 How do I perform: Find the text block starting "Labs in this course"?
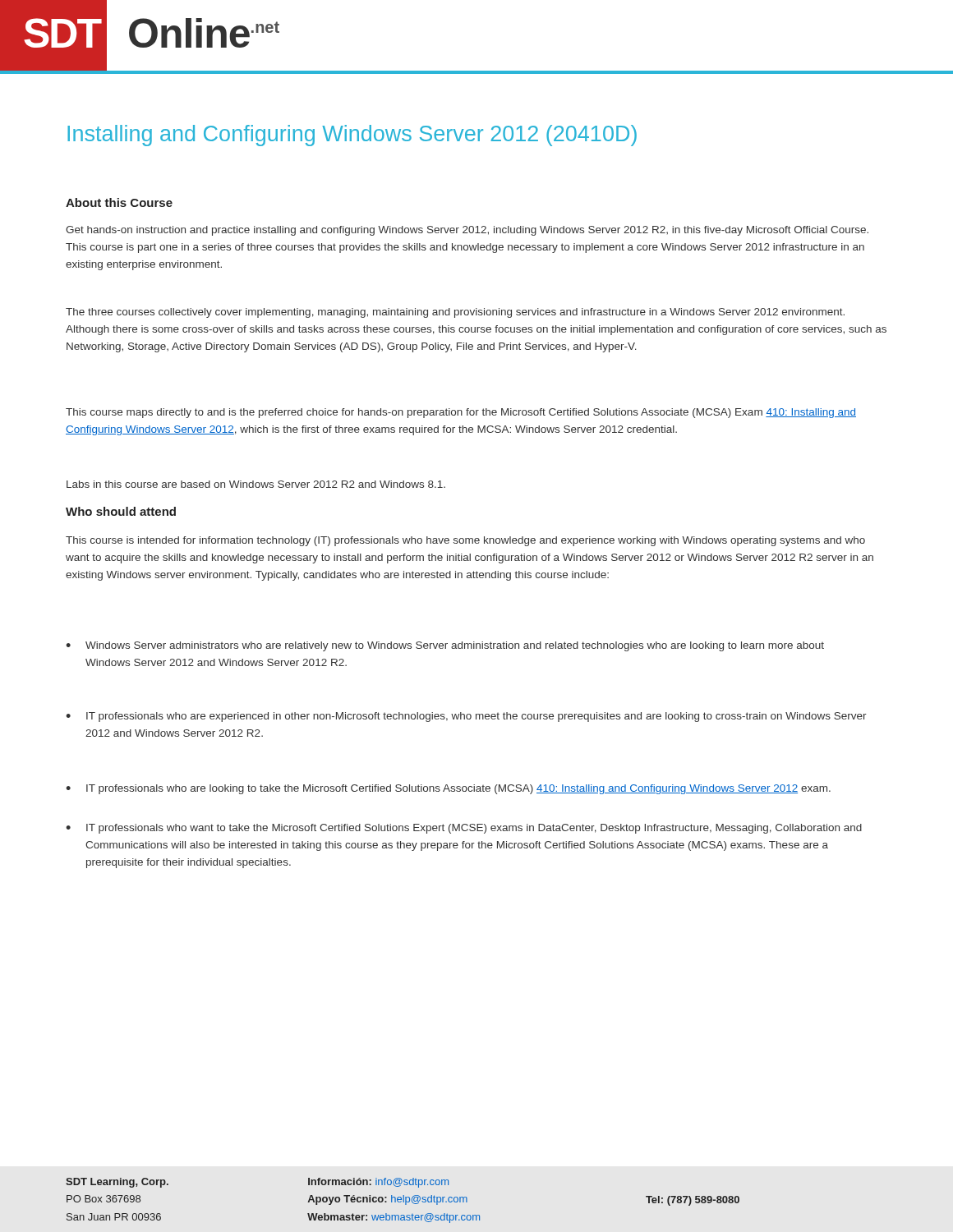tap(256, 484)
